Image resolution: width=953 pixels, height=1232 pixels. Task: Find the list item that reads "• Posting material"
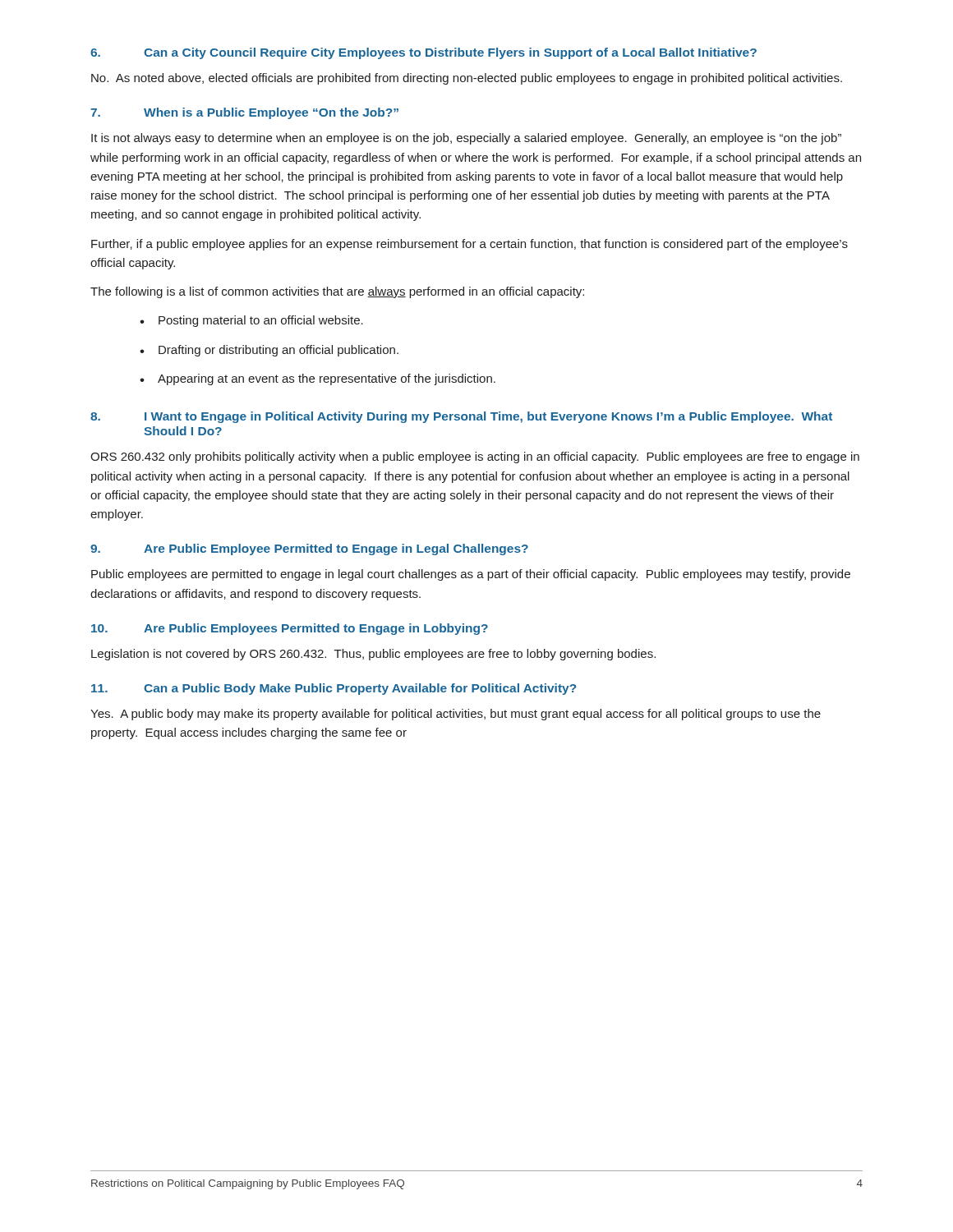252,322
